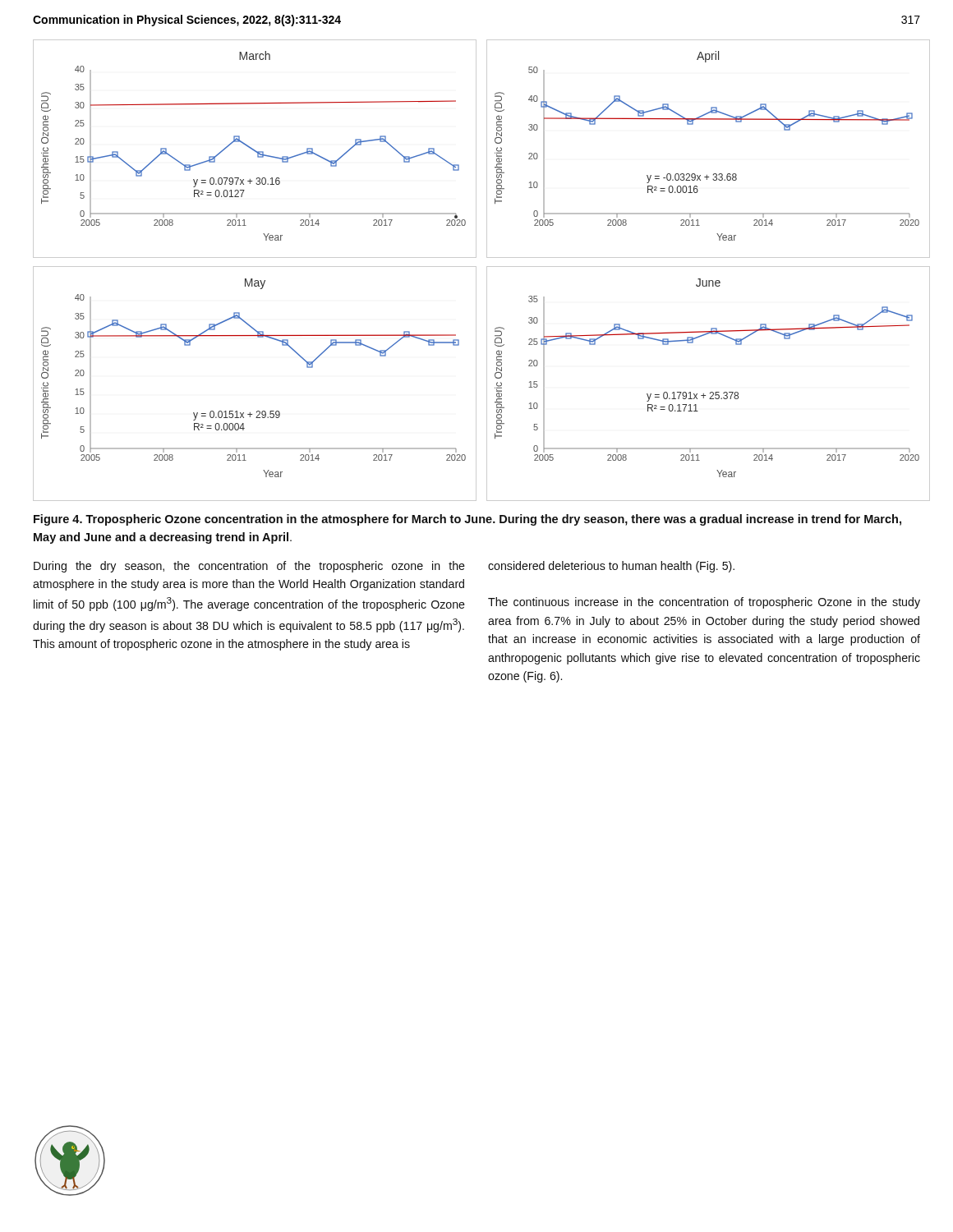The width and height of the screenshot is (953, 1232).
Task: Select the text block containing "considered deleterious to human"
Action: coord(704,621)
